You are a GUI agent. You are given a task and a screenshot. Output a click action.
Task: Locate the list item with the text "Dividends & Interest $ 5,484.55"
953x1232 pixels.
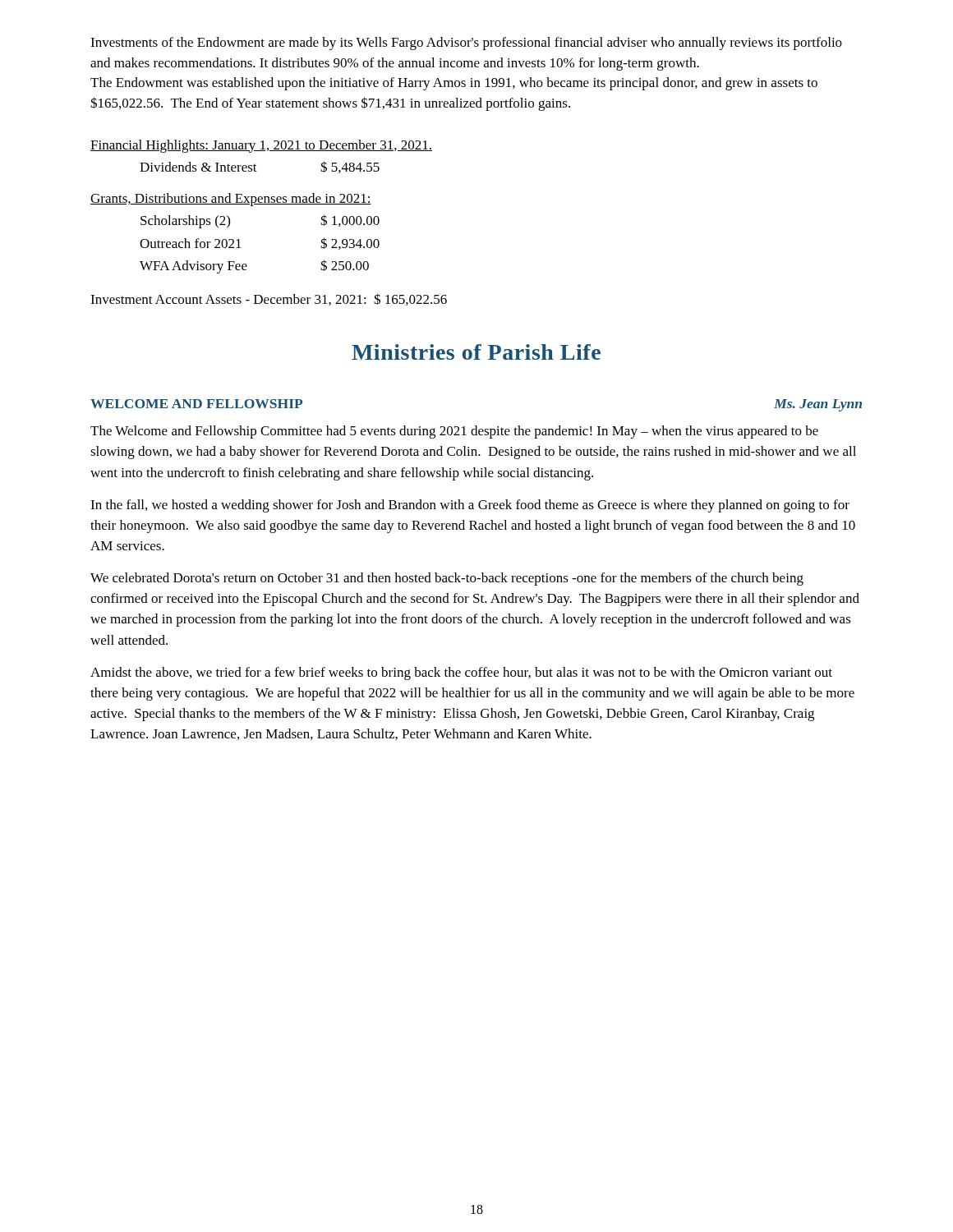tap(194, 168)
